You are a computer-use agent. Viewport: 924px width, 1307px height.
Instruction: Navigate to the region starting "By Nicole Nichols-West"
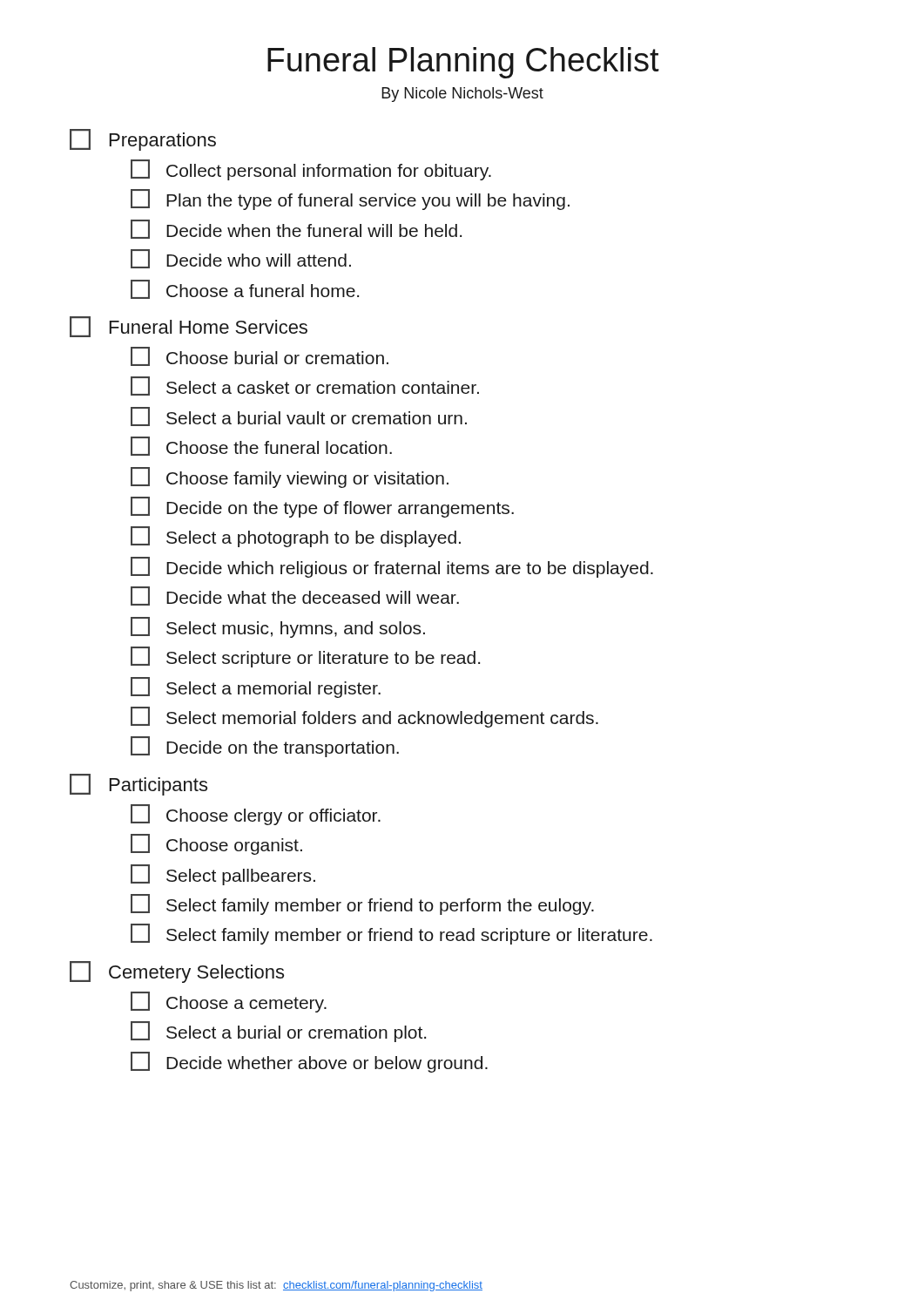462,94
